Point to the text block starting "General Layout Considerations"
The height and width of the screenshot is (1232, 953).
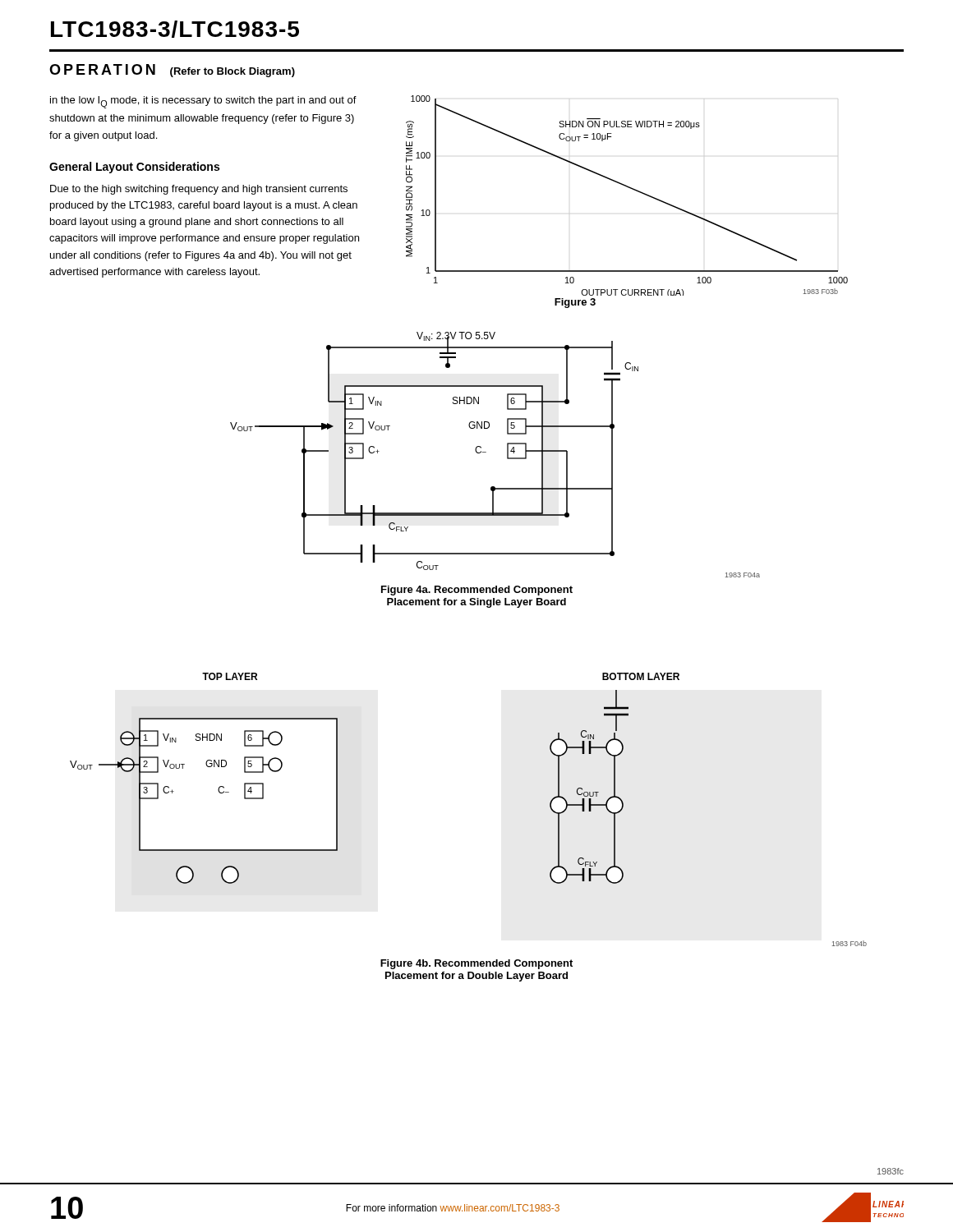[135, 167]
